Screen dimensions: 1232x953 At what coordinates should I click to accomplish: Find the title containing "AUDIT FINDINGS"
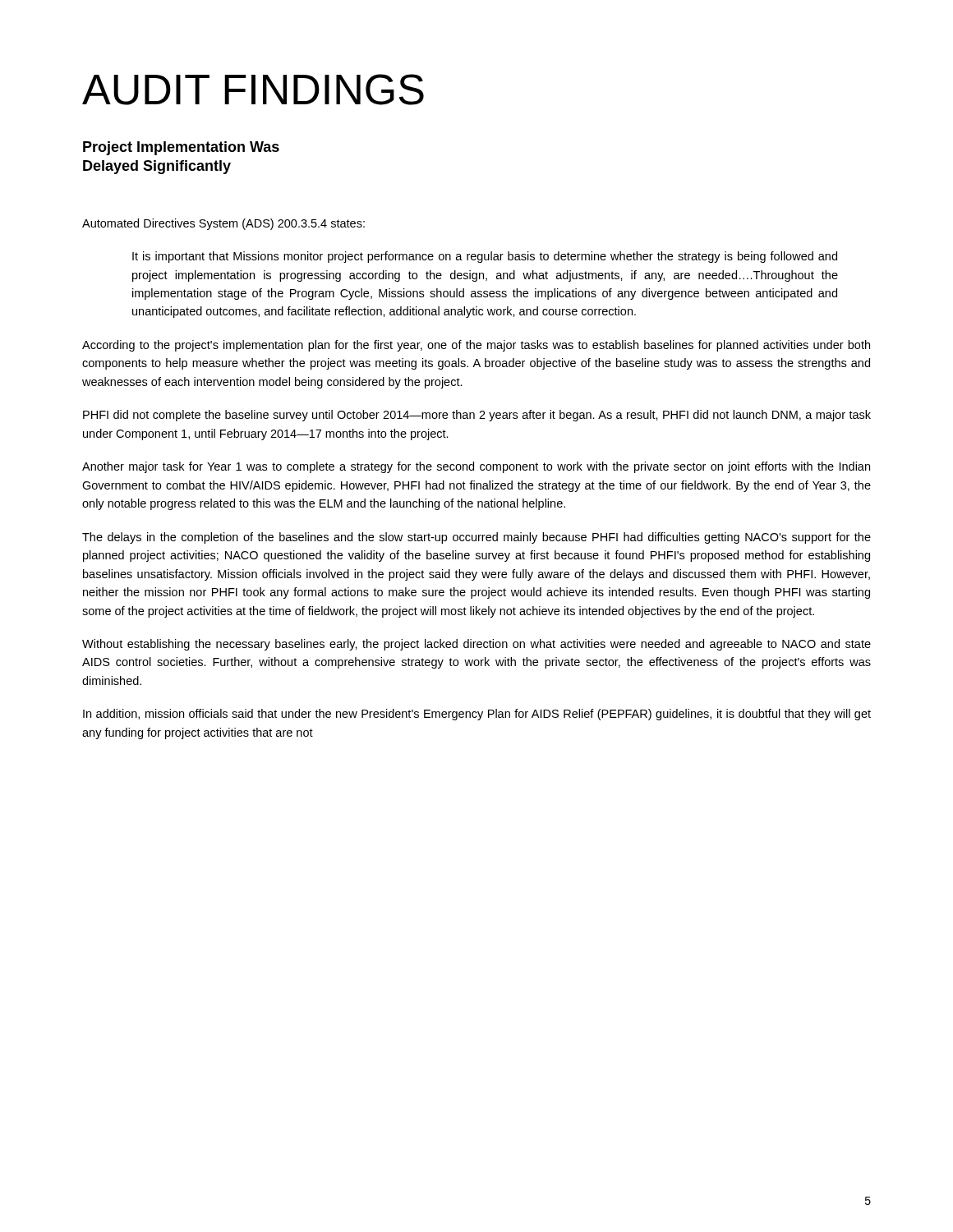253,90
